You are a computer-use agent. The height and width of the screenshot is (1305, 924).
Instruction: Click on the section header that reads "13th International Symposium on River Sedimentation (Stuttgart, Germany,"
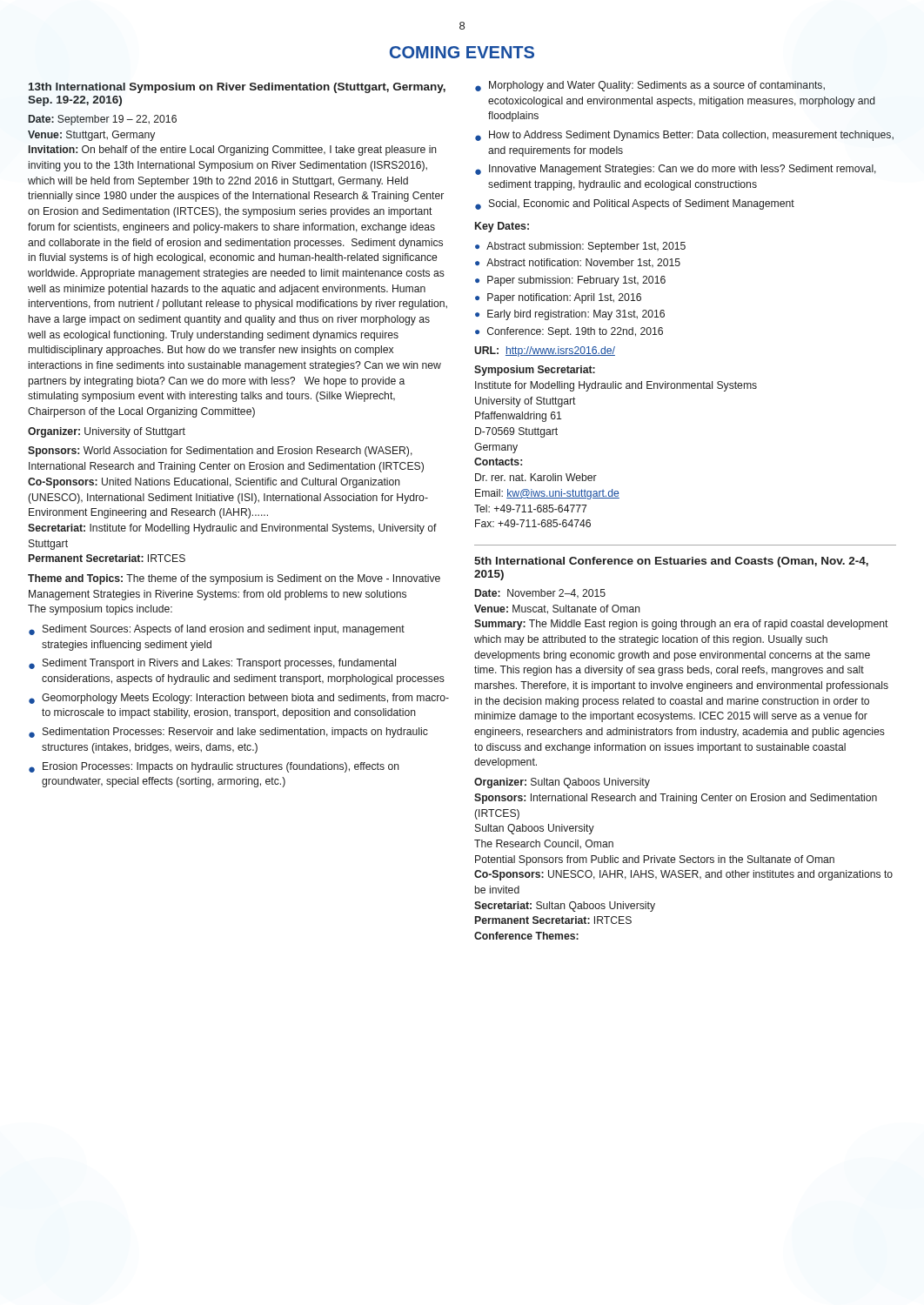(237, 93)
